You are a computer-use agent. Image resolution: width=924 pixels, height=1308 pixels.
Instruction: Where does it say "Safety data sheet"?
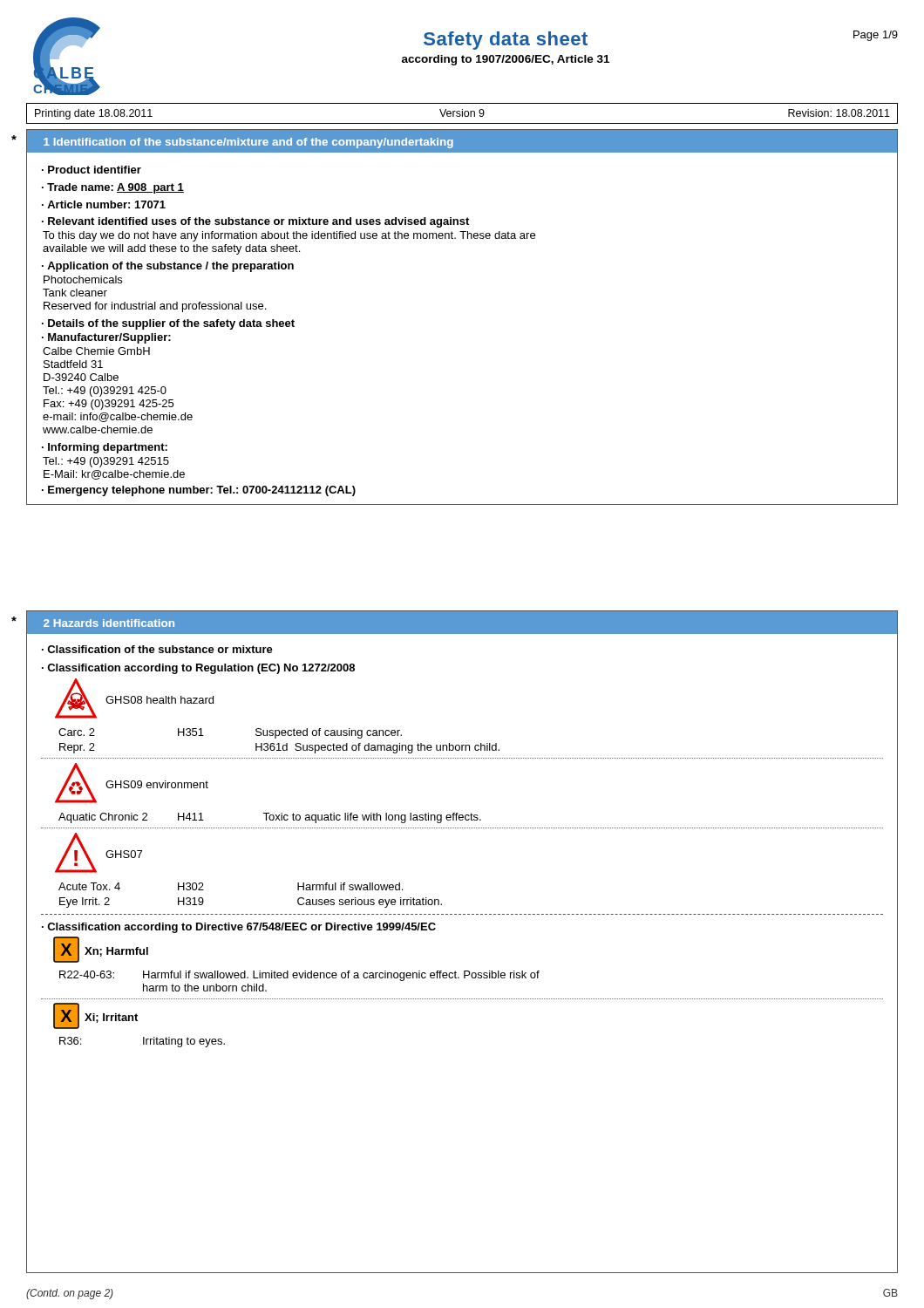pyautogui.click(x=506, y=39)
